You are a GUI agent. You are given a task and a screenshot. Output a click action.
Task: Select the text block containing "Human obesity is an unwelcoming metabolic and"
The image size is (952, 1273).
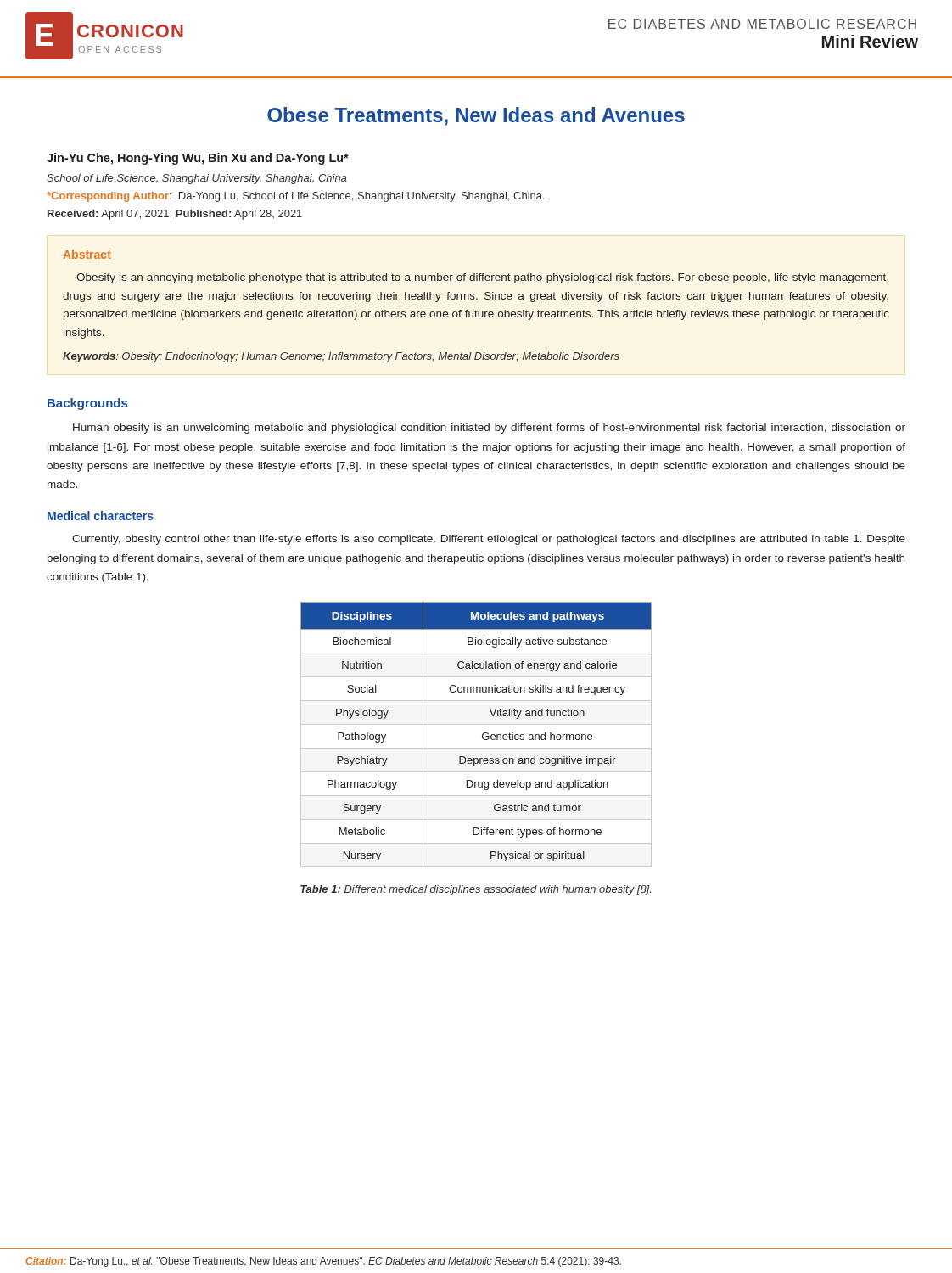tap(476, 456)
